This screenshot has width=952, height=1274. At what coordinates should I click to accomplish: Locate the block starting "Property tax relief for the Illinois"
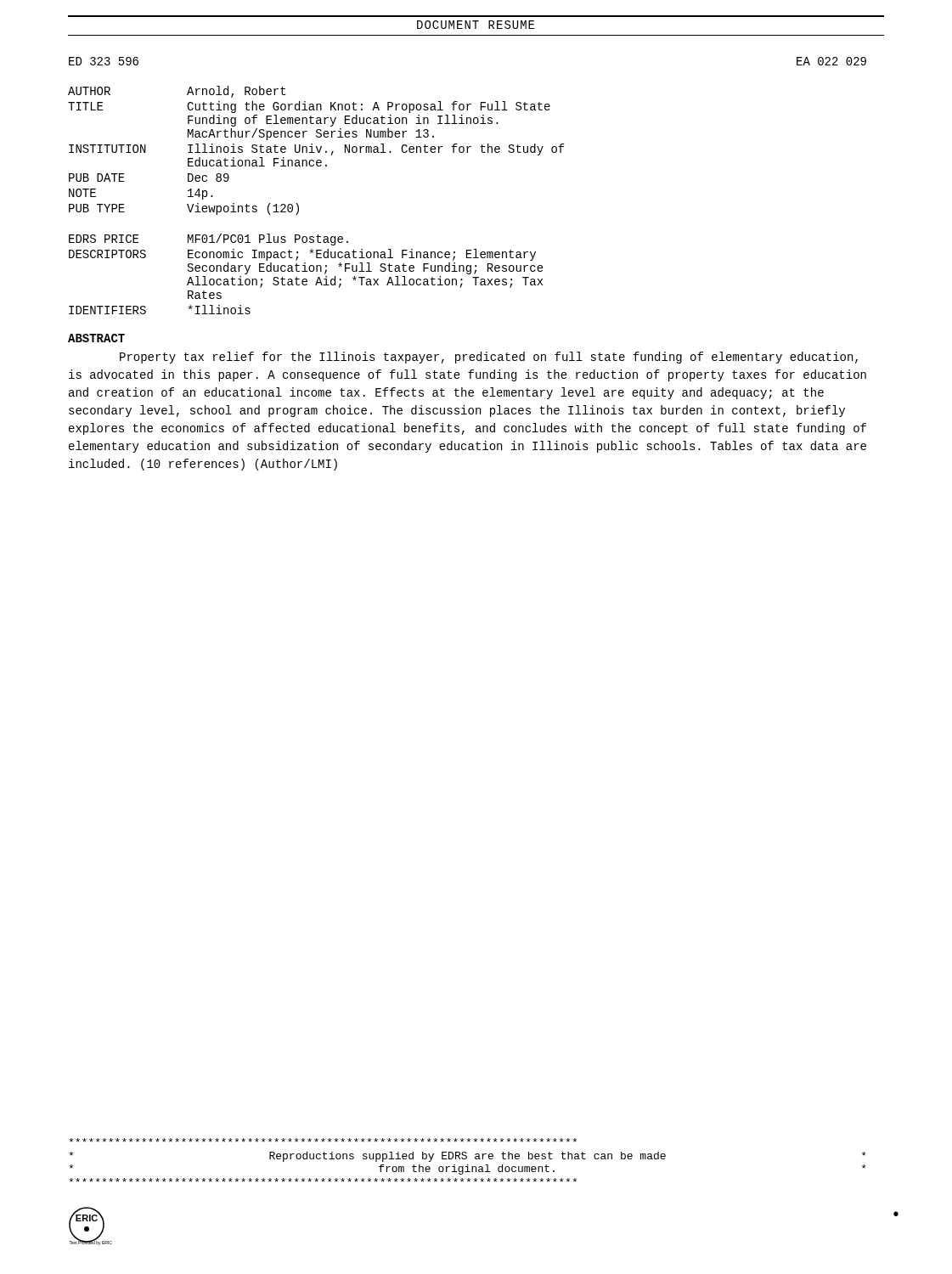coord(468,411)
